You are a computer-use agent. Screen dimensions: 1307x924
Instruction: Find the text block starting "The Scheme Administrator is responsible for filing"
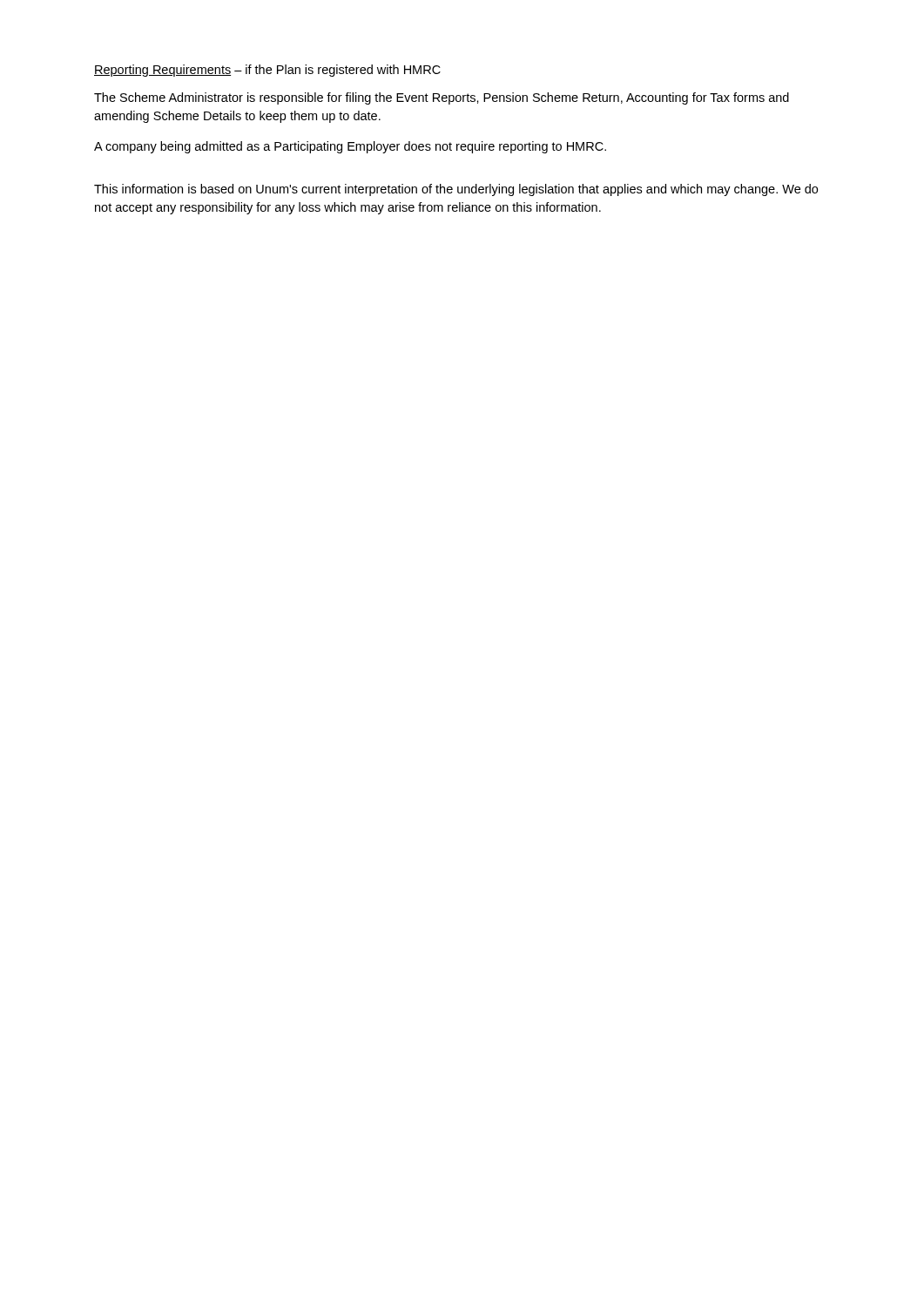click(x=442, y=107)
